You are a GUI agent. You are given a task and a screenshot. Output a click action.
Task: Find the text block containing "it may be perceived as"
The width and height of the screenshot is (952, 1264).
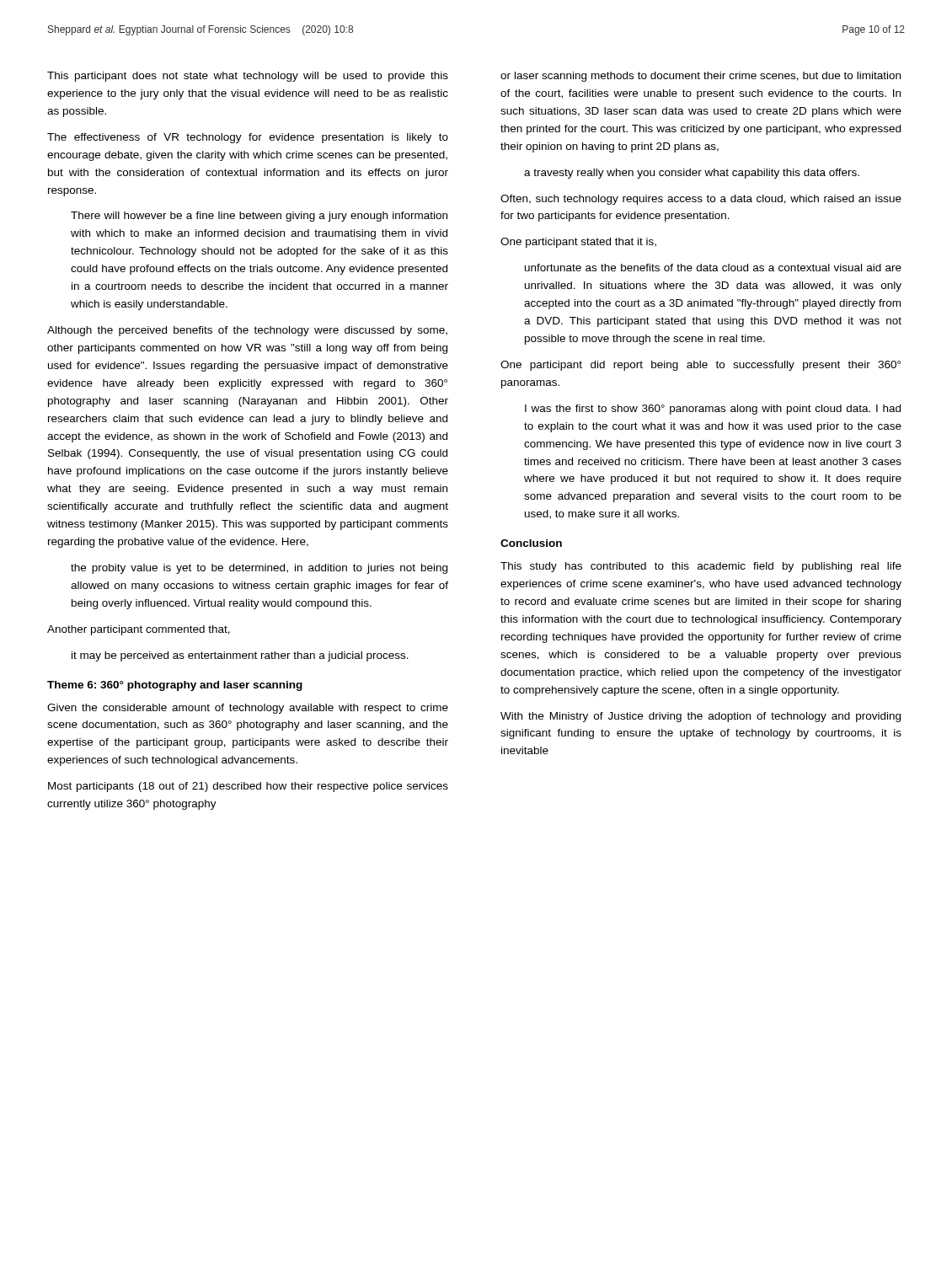click(259, 656)
